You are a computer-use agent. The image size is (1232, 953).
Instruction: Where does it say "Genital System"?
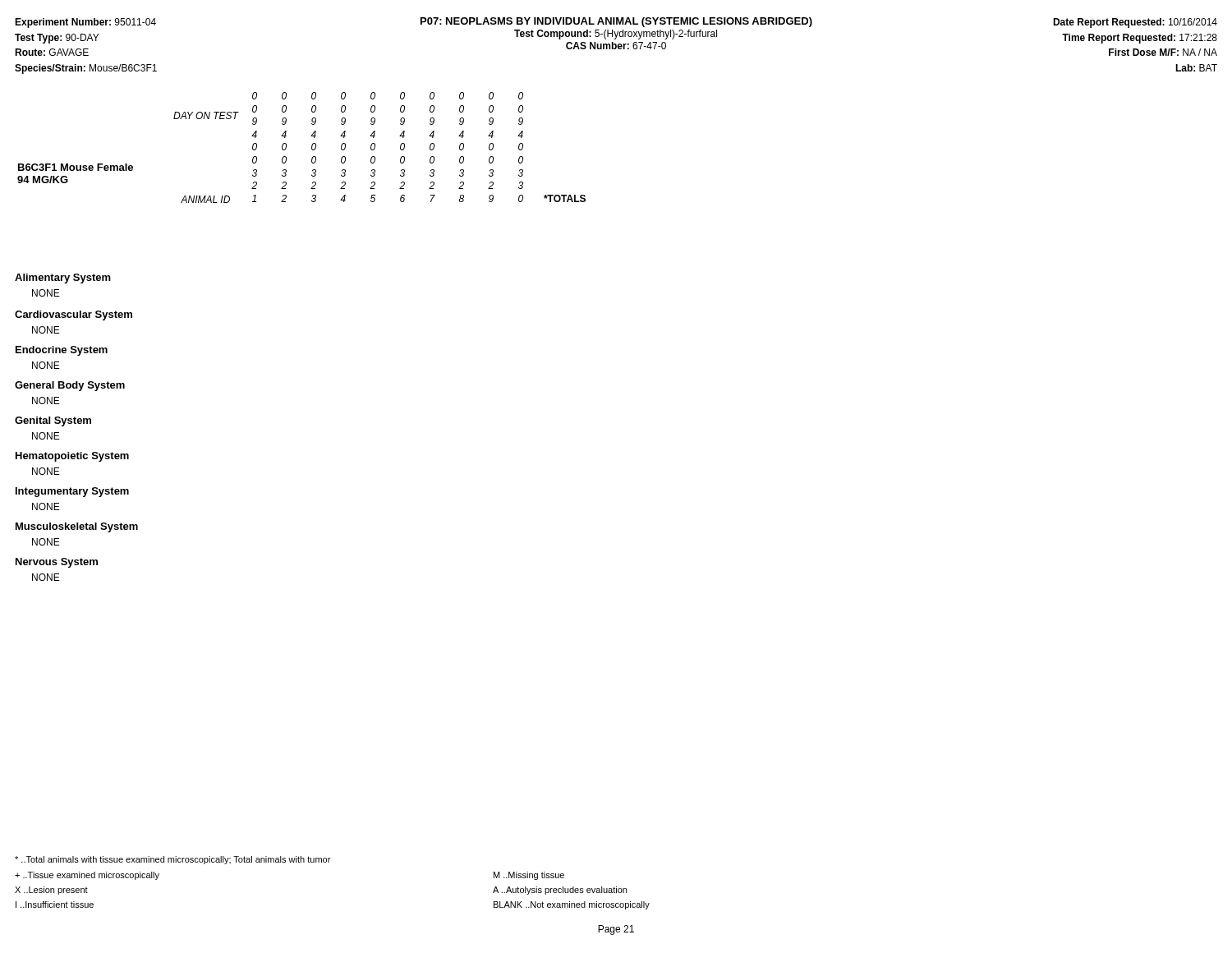coord(53,420)
